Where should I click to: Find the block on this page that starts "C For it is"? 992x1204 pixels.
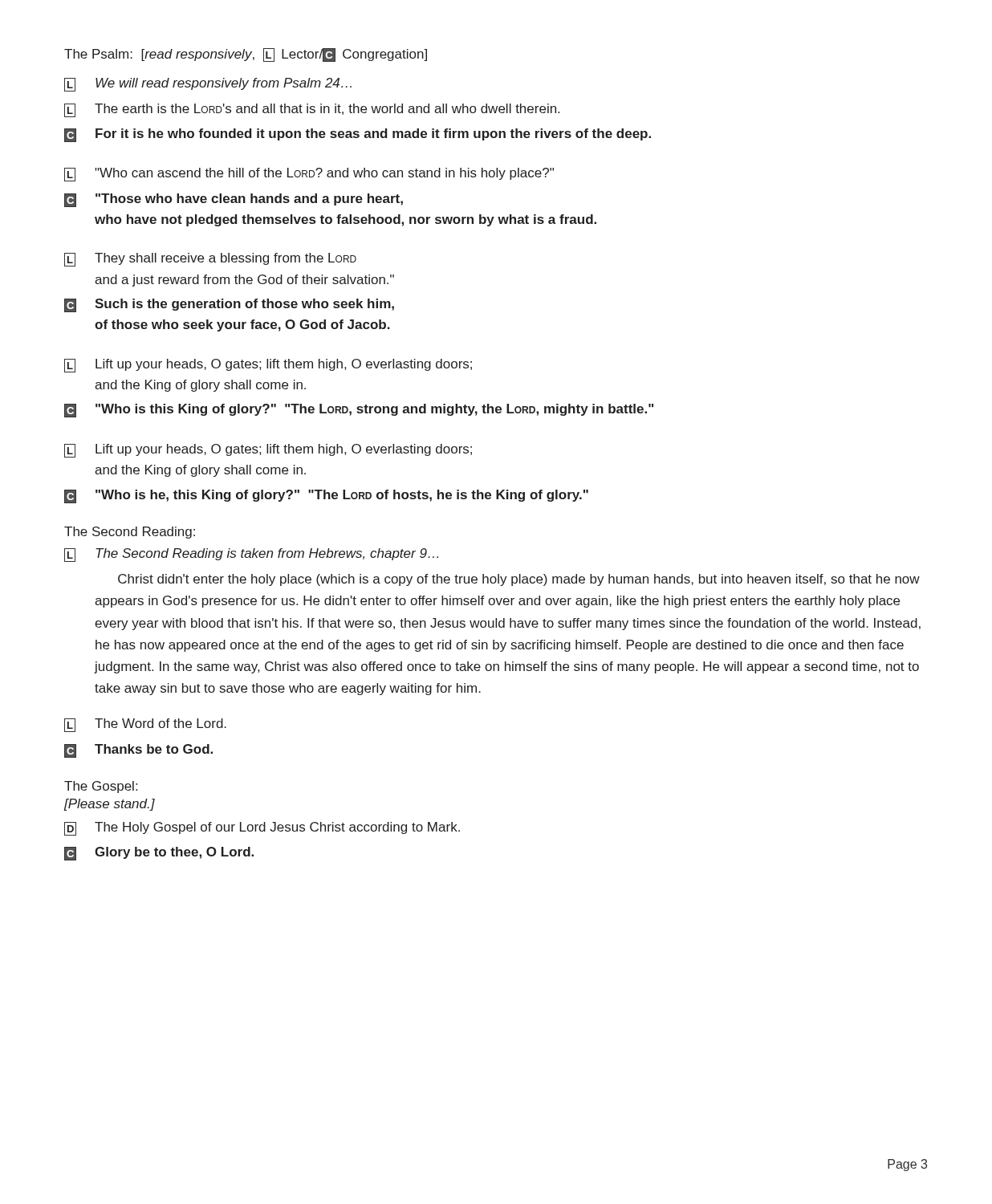click(x=496, y=135)
